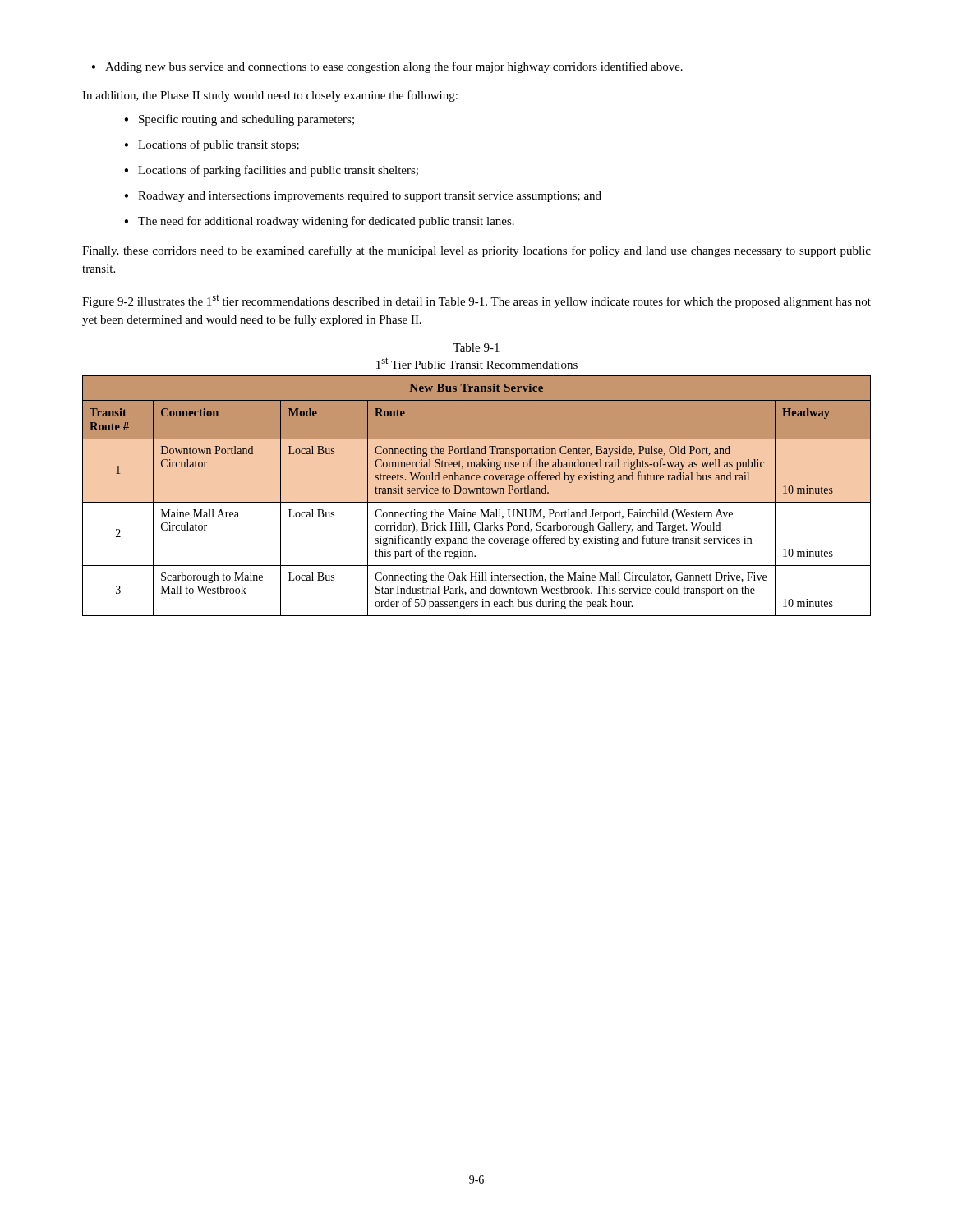Find the text starting "• Locations of parking facilities"

271,171
